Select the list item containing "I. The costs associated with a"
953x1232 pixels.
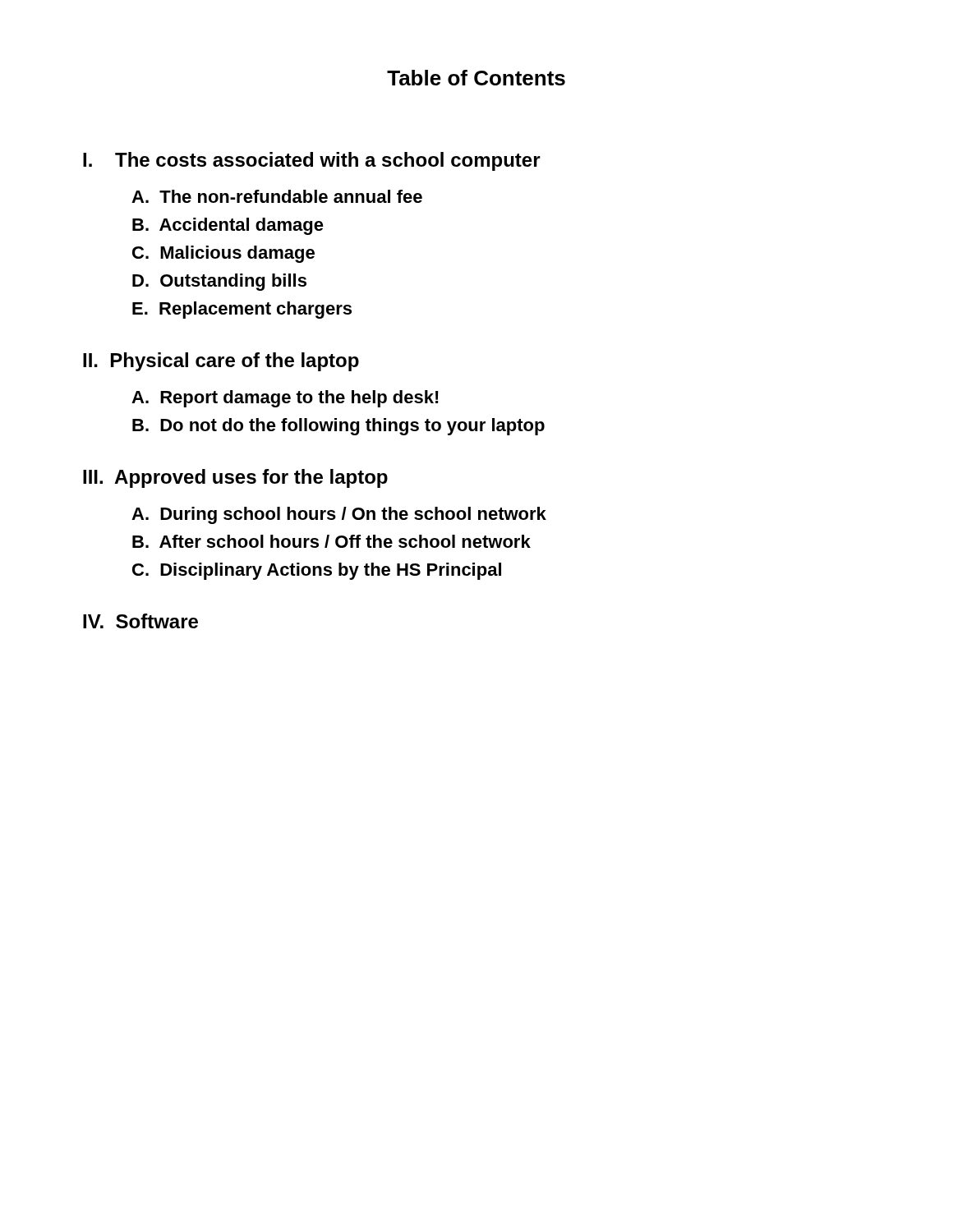(x=311, y=160)
